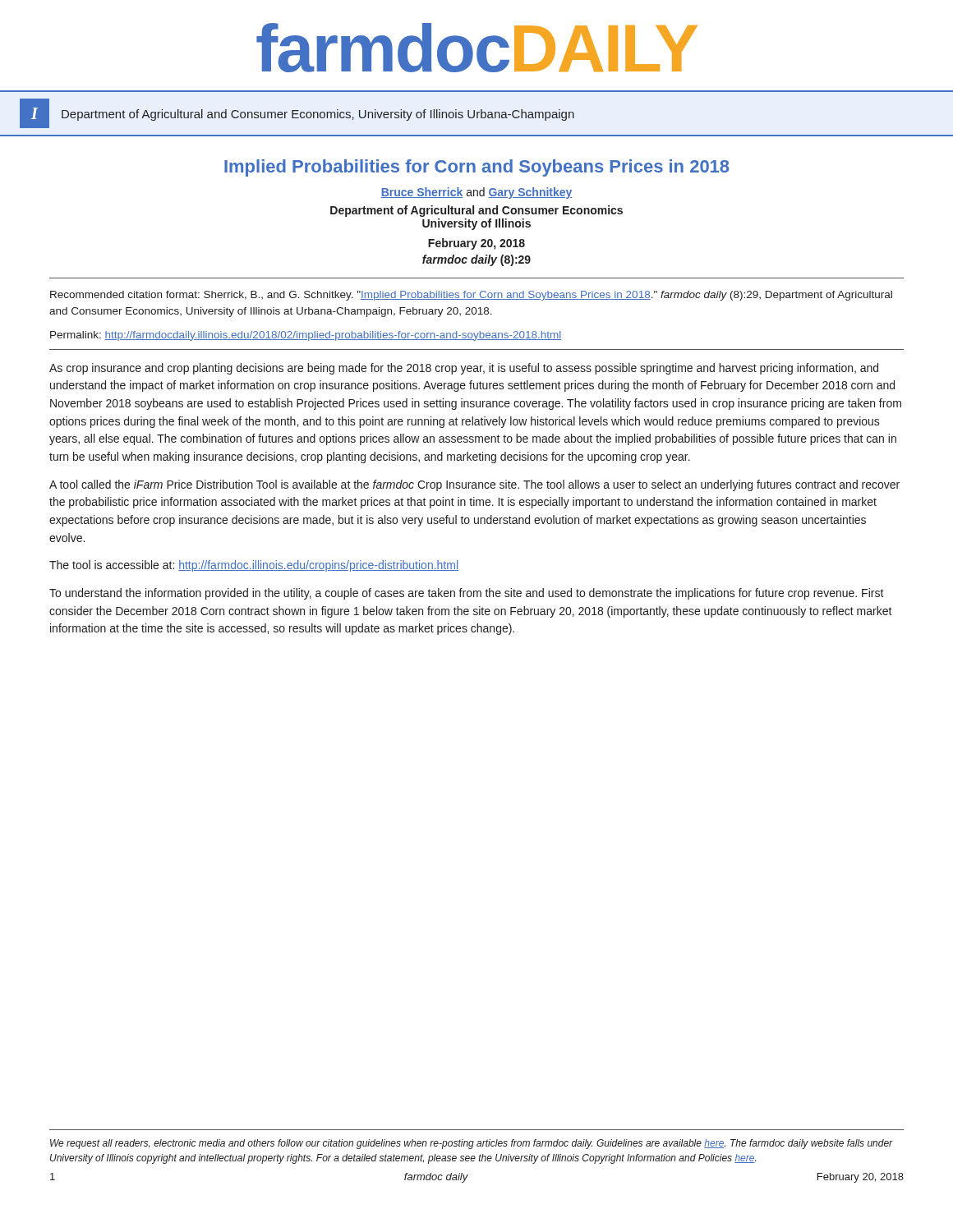Find the element starting "Department of Agricultural and Consumer"
This screenshot has width=953, height=1232.
[476, 217]
